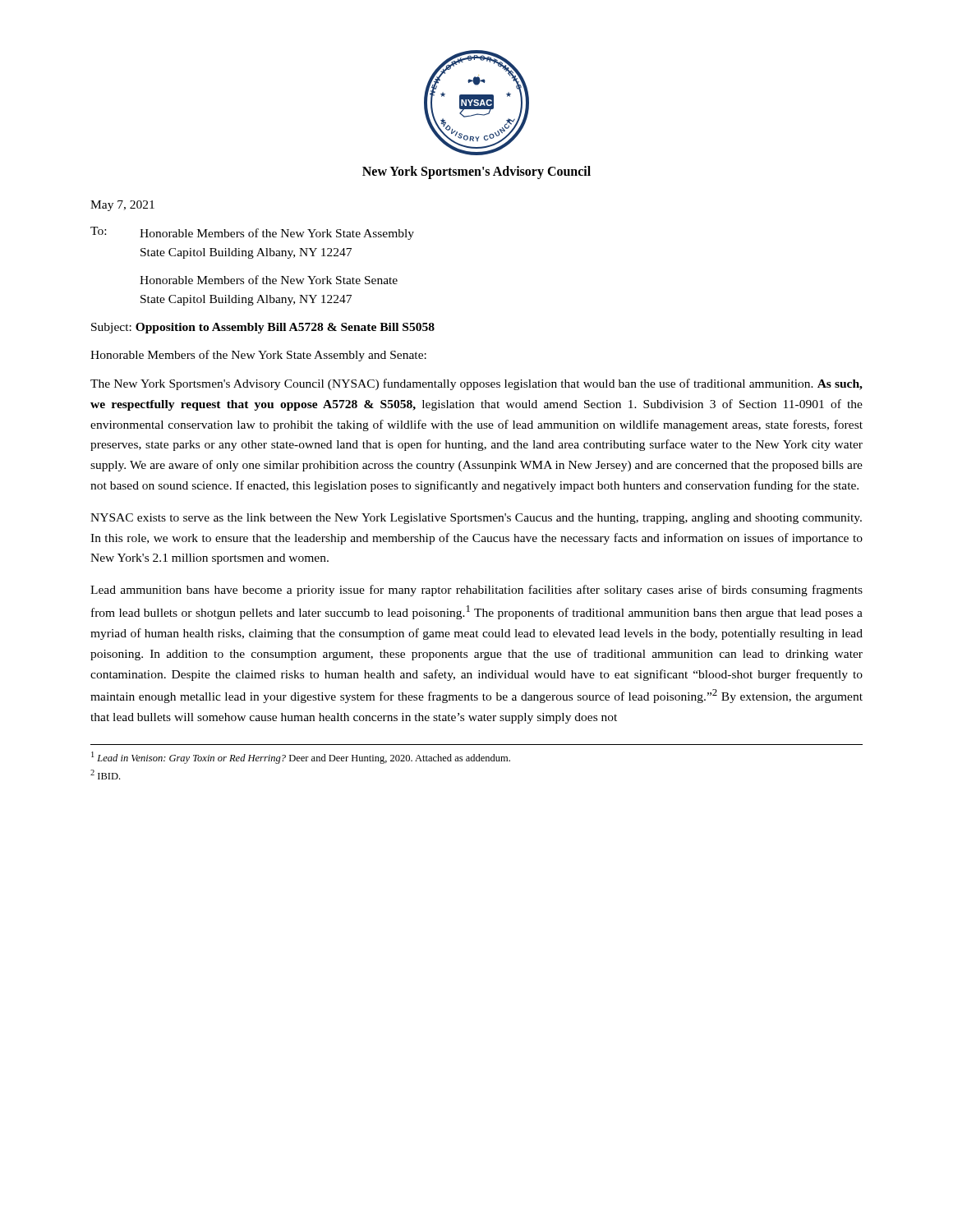953x1232 pixels.
Task: Locate the element starting "1 Lead in Venison: Gray Toxin or Red"
Action: 301,757
